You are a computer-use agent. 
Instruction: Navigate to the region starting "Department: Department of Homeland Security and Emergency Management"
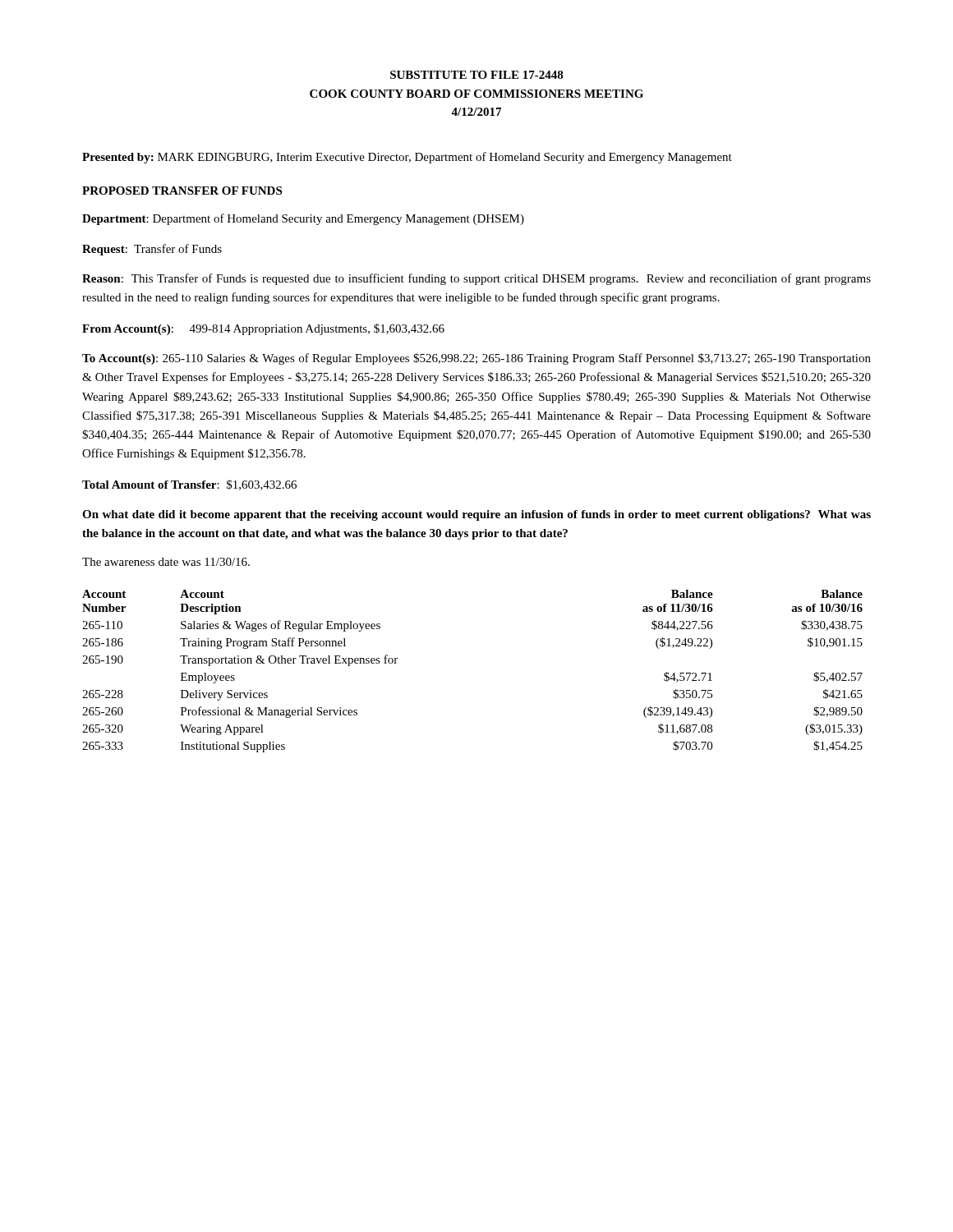(303, 218)
